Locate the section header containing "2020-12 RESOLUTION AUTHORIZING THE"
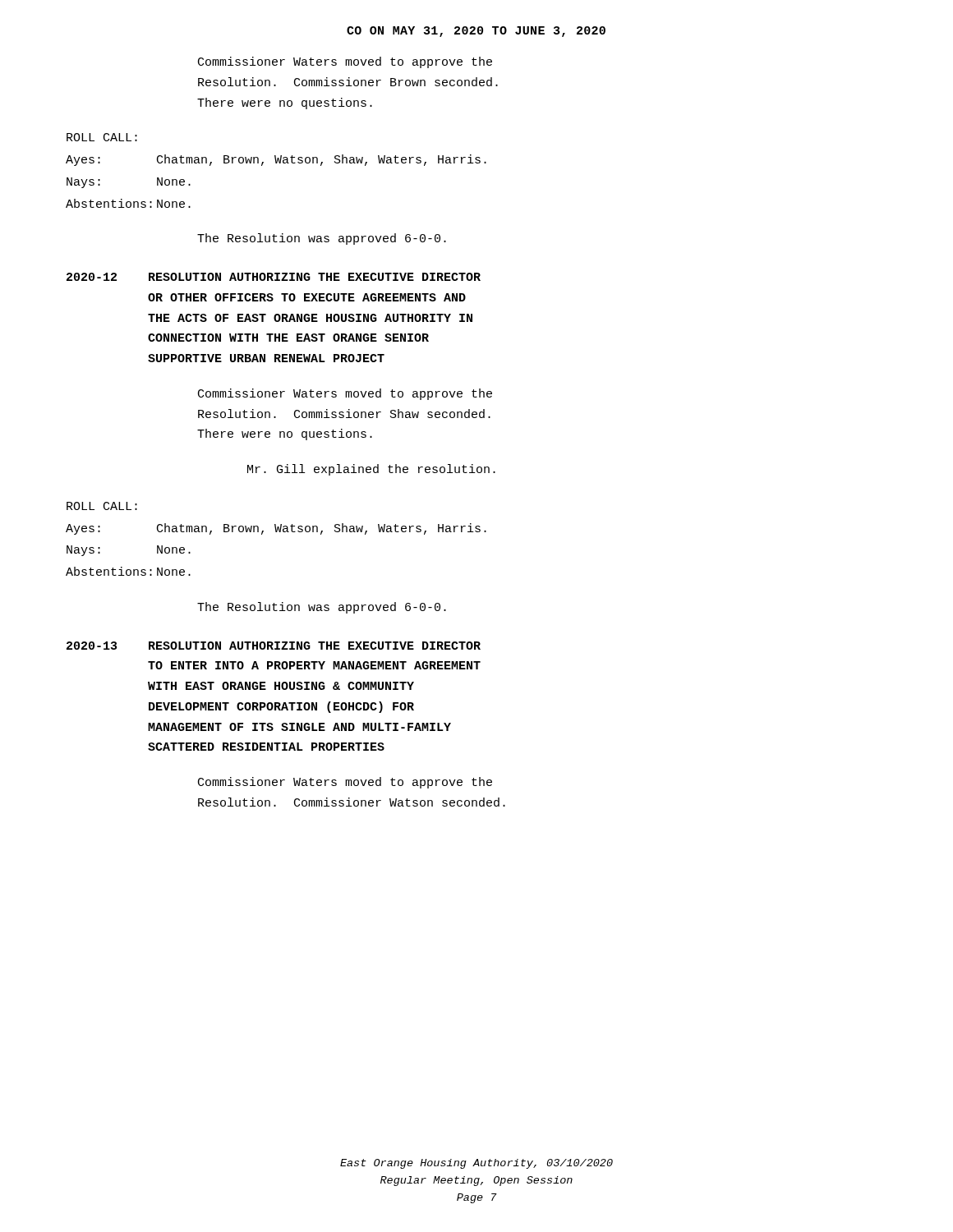Image resolution: width=953 pixels, height=1232 pixels. (273, 319)
